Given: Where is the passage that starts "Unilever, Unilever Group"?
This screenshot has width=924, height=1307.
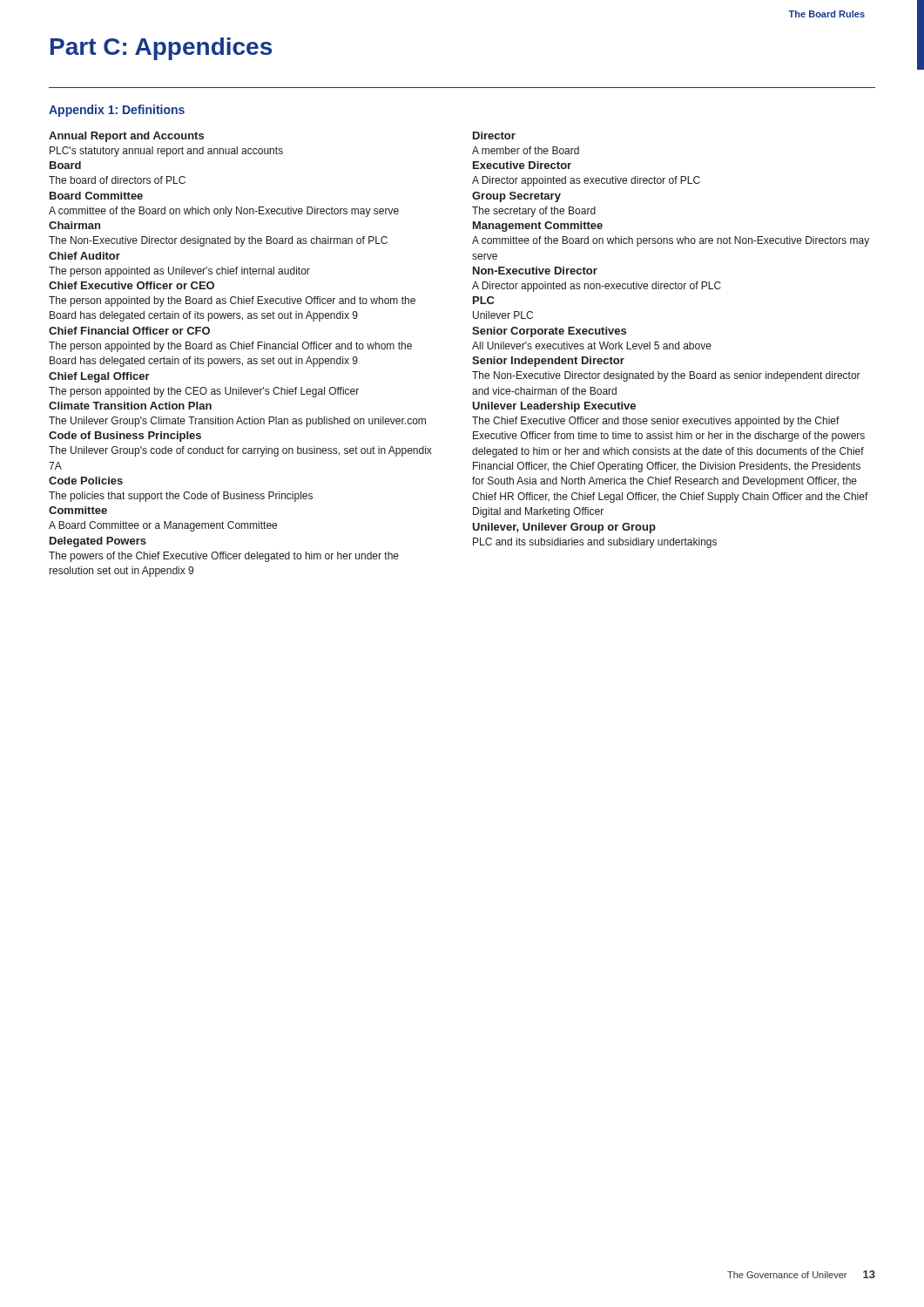Looking at the screenshot, I should [x=674, y=535].
